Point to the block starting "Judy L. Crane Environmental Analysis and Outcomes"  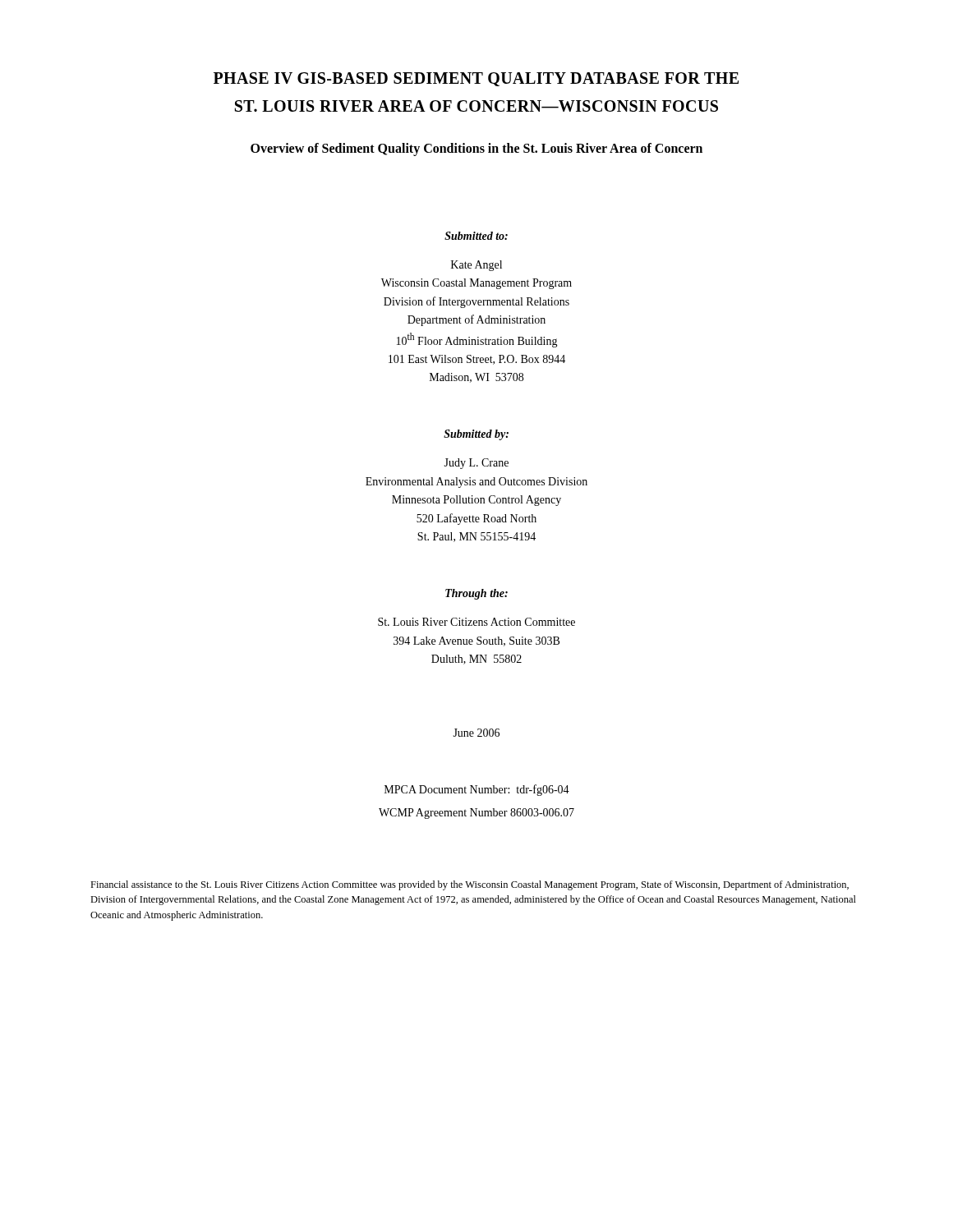pos(476,500)
